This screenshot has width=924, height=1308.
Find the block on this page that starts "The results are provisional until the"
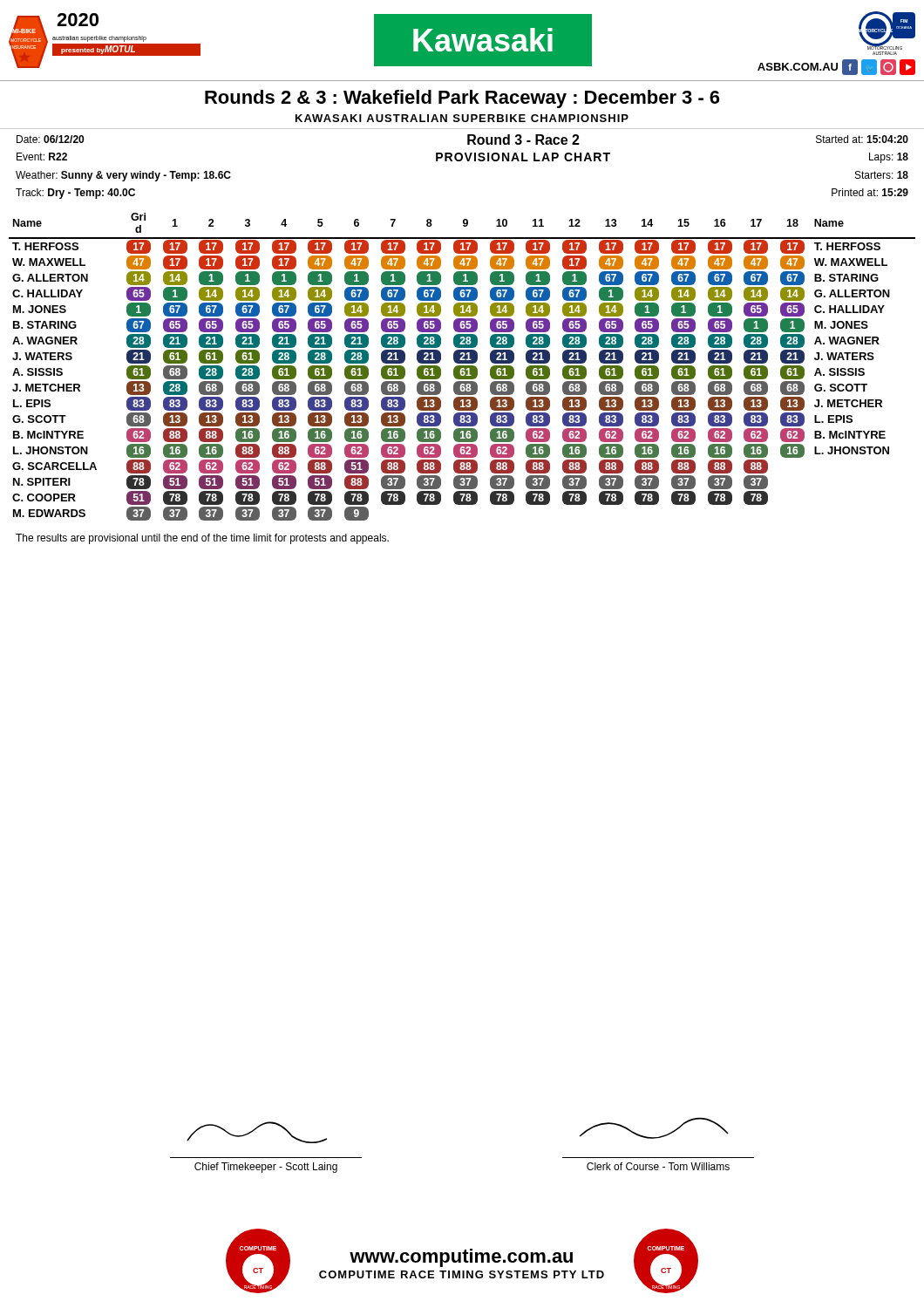(203, 538)
